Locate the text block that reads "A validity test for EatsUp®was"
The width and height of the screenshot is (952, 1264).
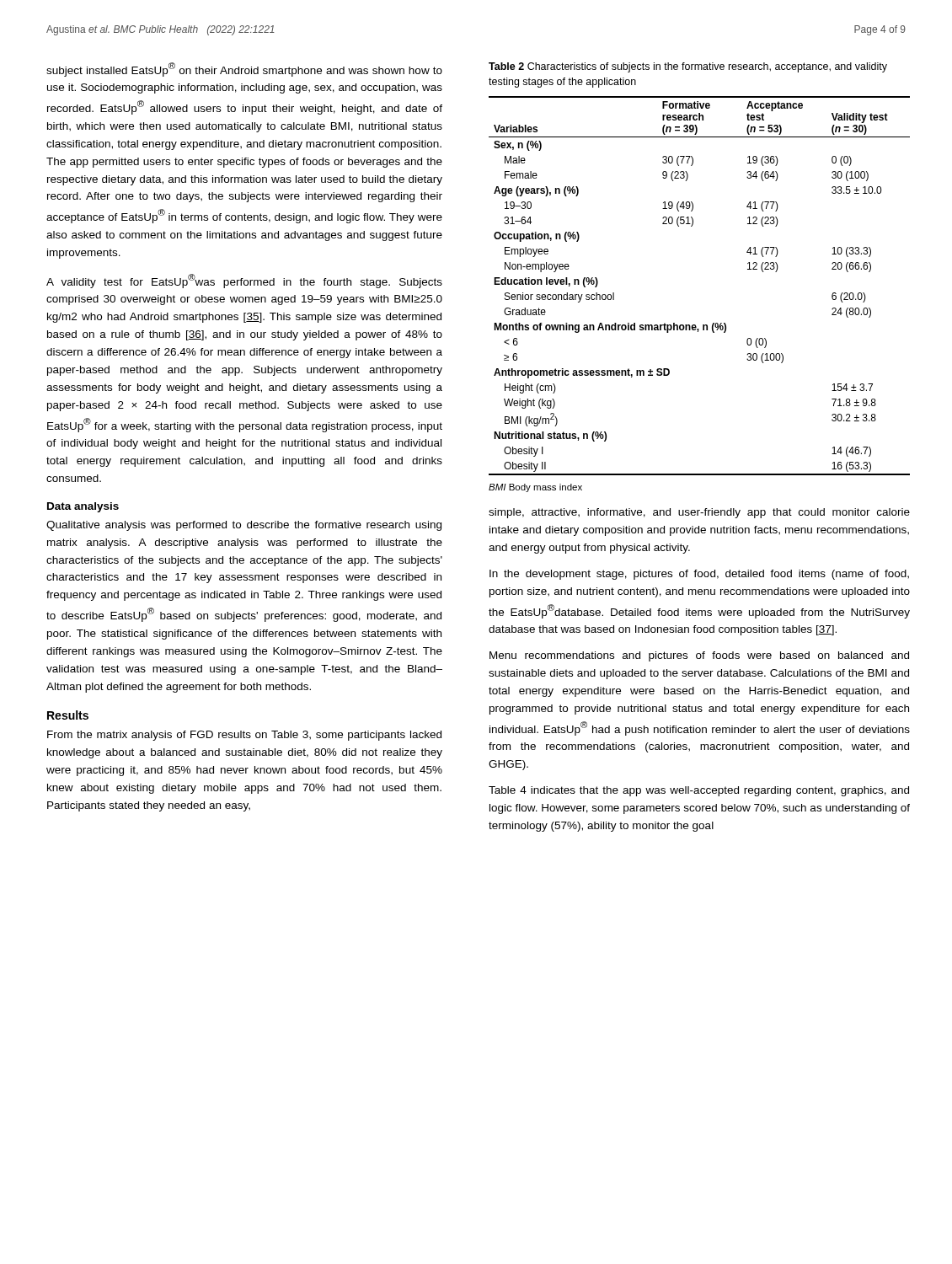[244, 379]
